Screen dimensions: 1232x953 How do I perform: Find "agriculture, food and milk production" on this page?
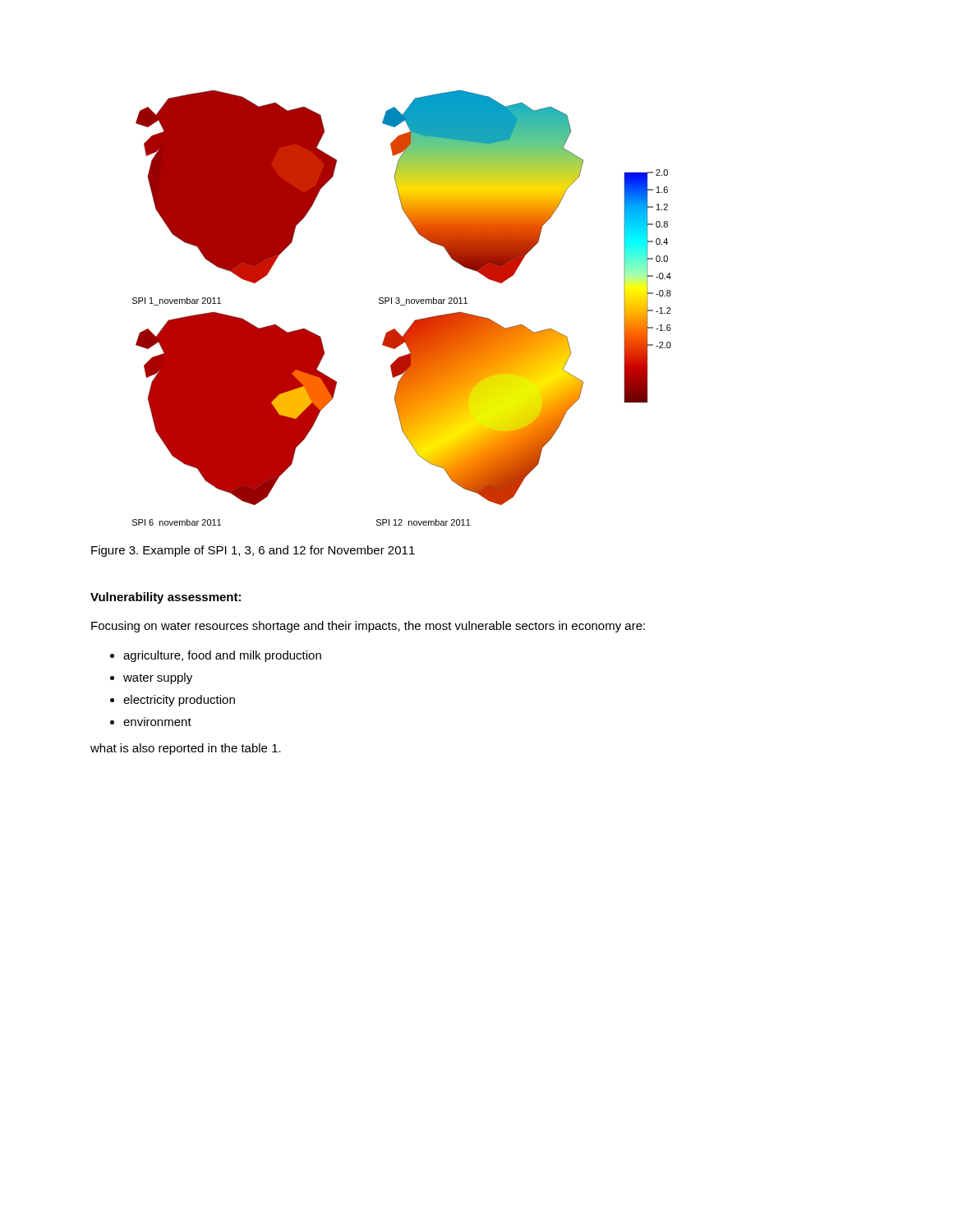tap(223, 655)
